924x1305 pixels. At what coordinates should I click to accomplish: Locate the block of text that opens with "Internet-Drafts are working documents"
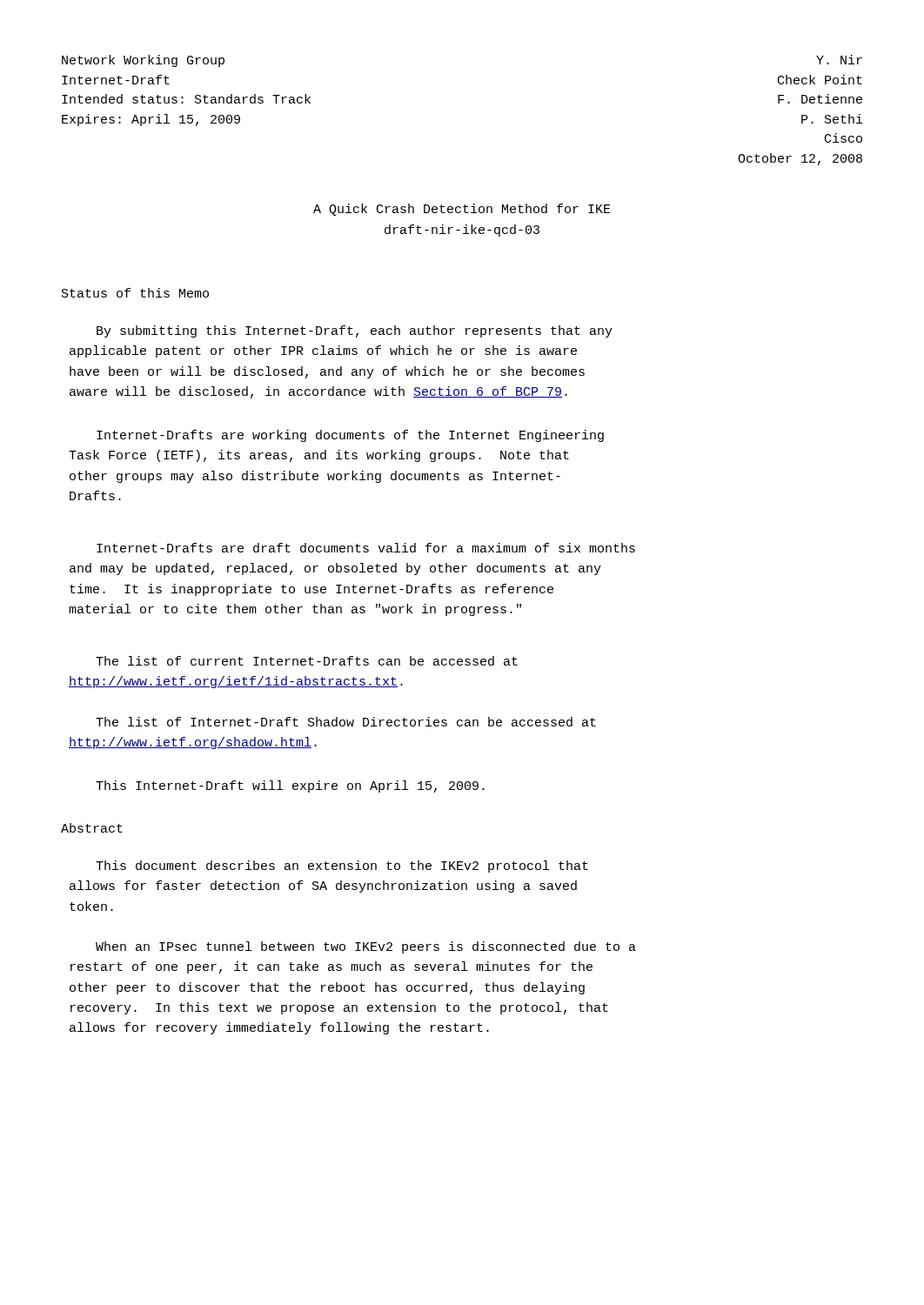462,467
